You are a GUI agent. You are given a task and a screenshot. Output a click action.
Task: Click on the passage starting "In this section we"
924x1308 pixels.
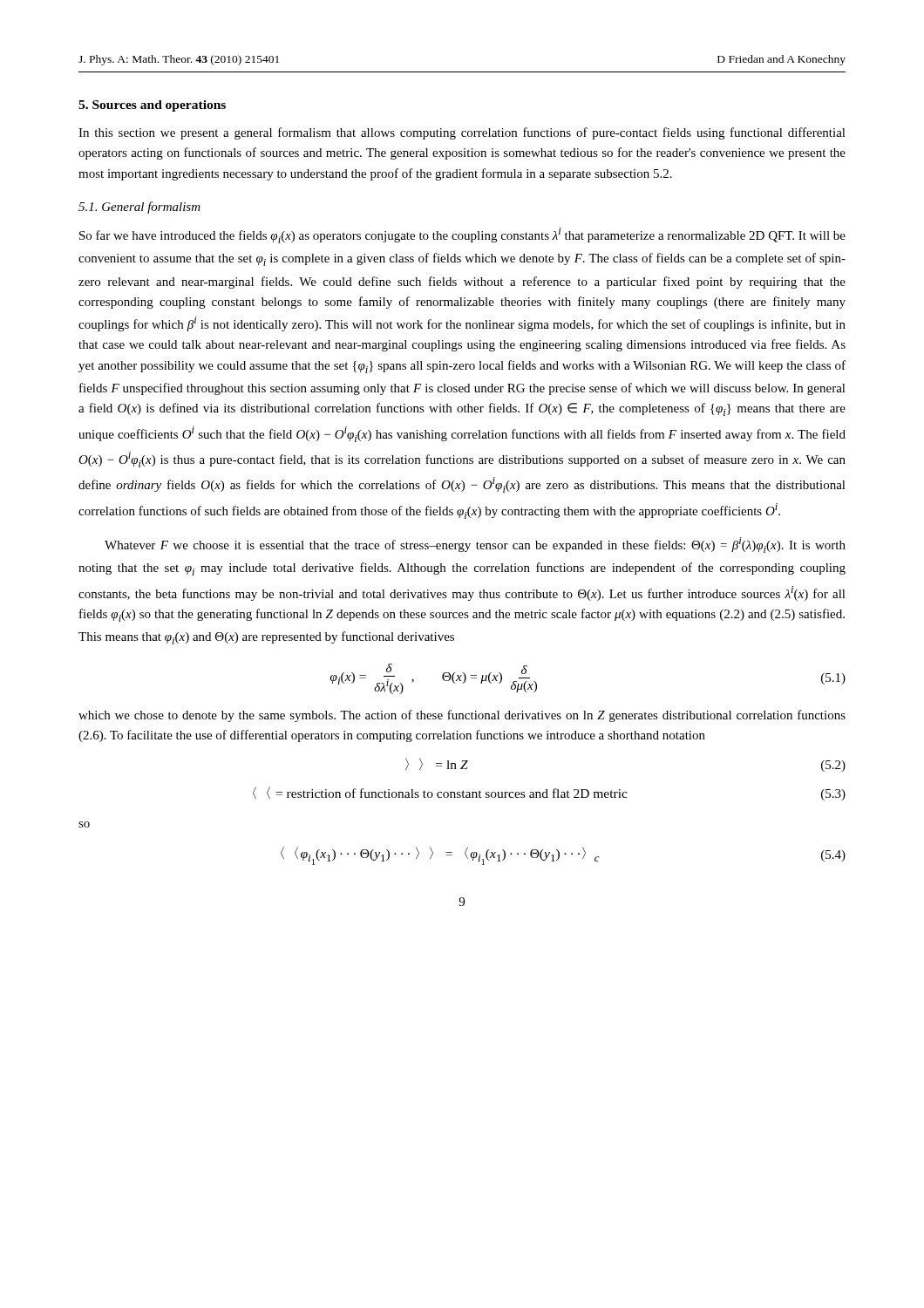462,153
